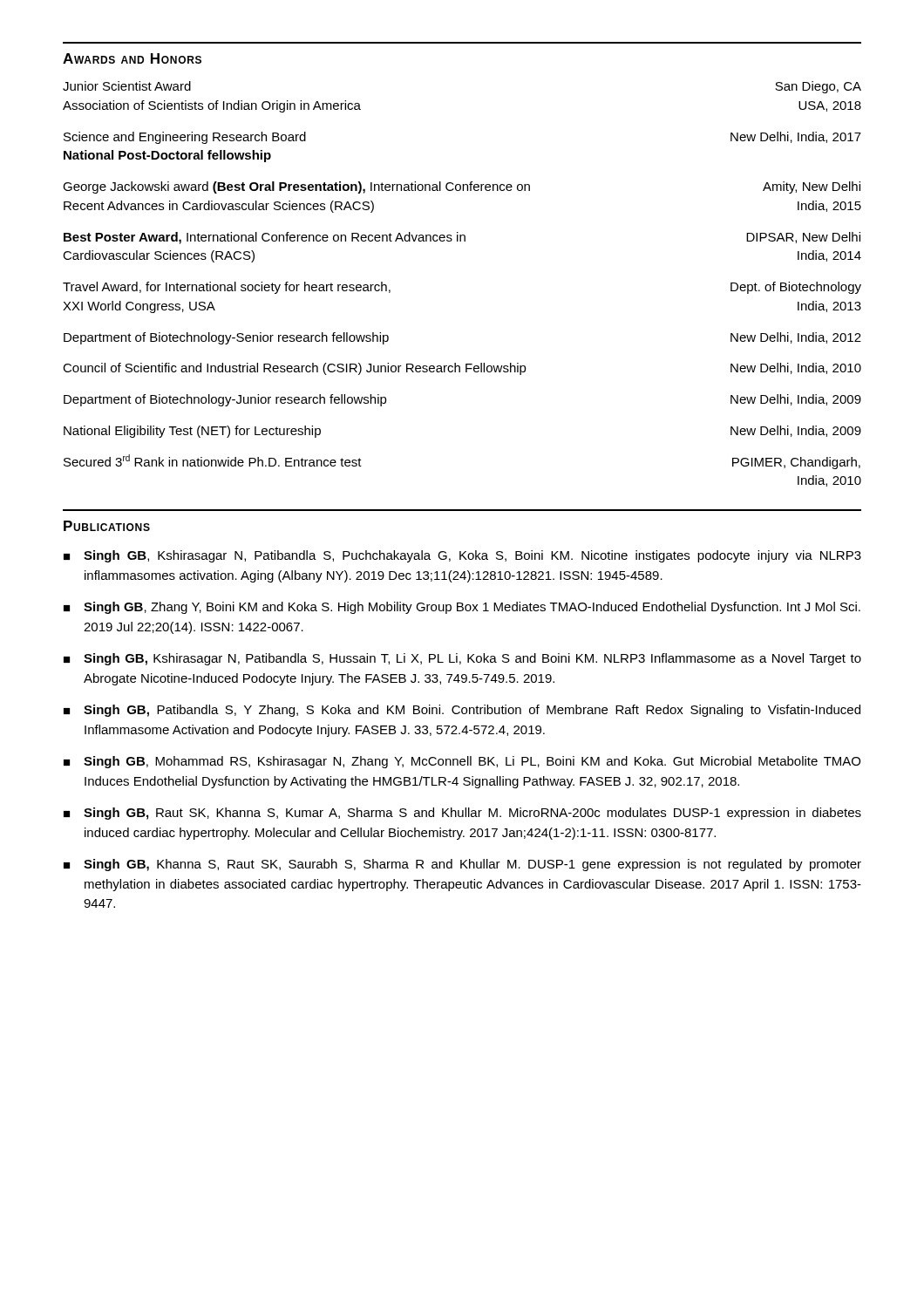Click on the block starting "Junior Scientist Award Association of Scientists of Indian"
This screenshot has width=924, height=1308.
click(x=123, y=87)
